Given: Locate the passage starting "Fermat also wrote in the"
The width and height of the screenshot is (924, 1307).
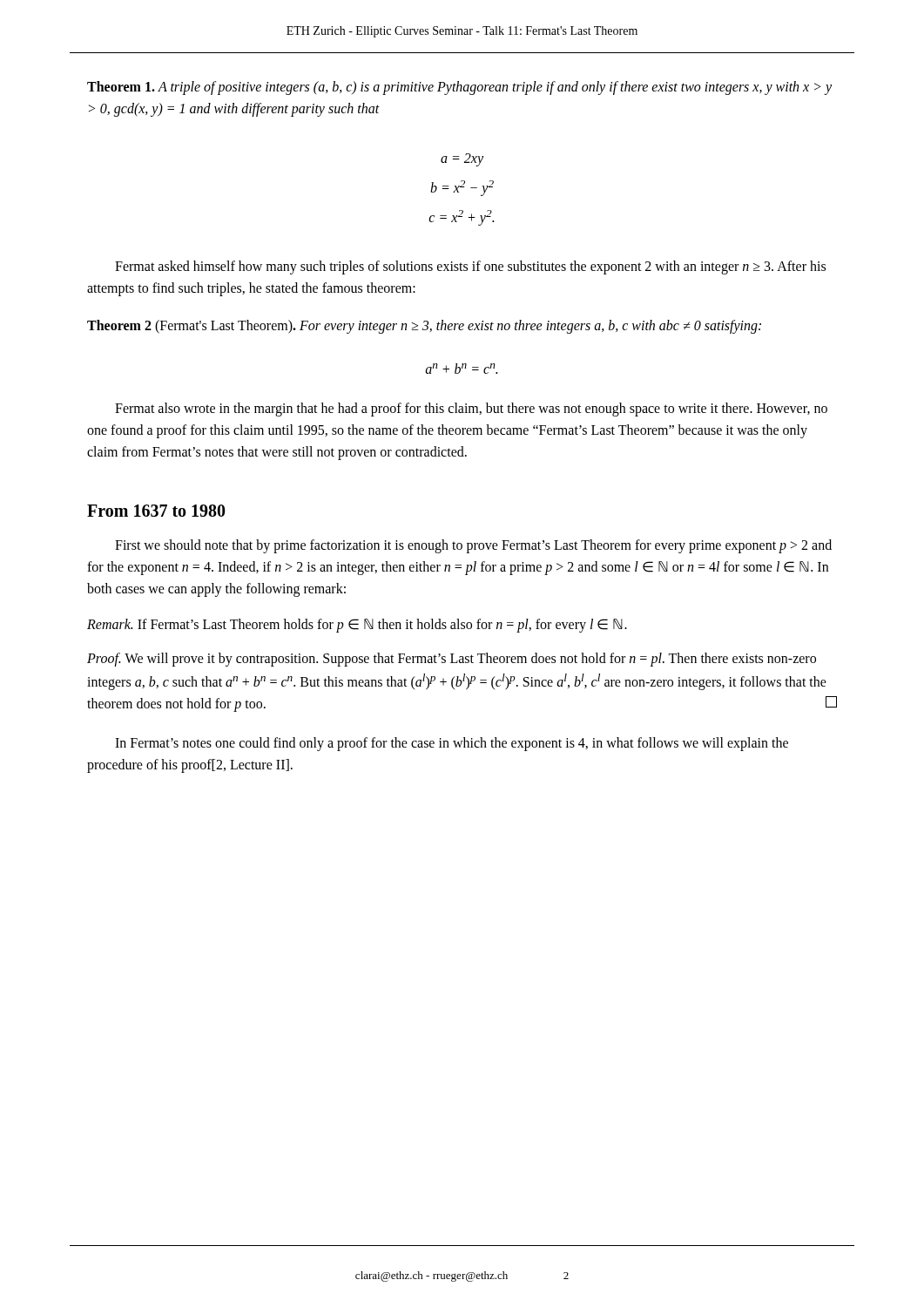Looking at the screenshot, I should point(462,431).
